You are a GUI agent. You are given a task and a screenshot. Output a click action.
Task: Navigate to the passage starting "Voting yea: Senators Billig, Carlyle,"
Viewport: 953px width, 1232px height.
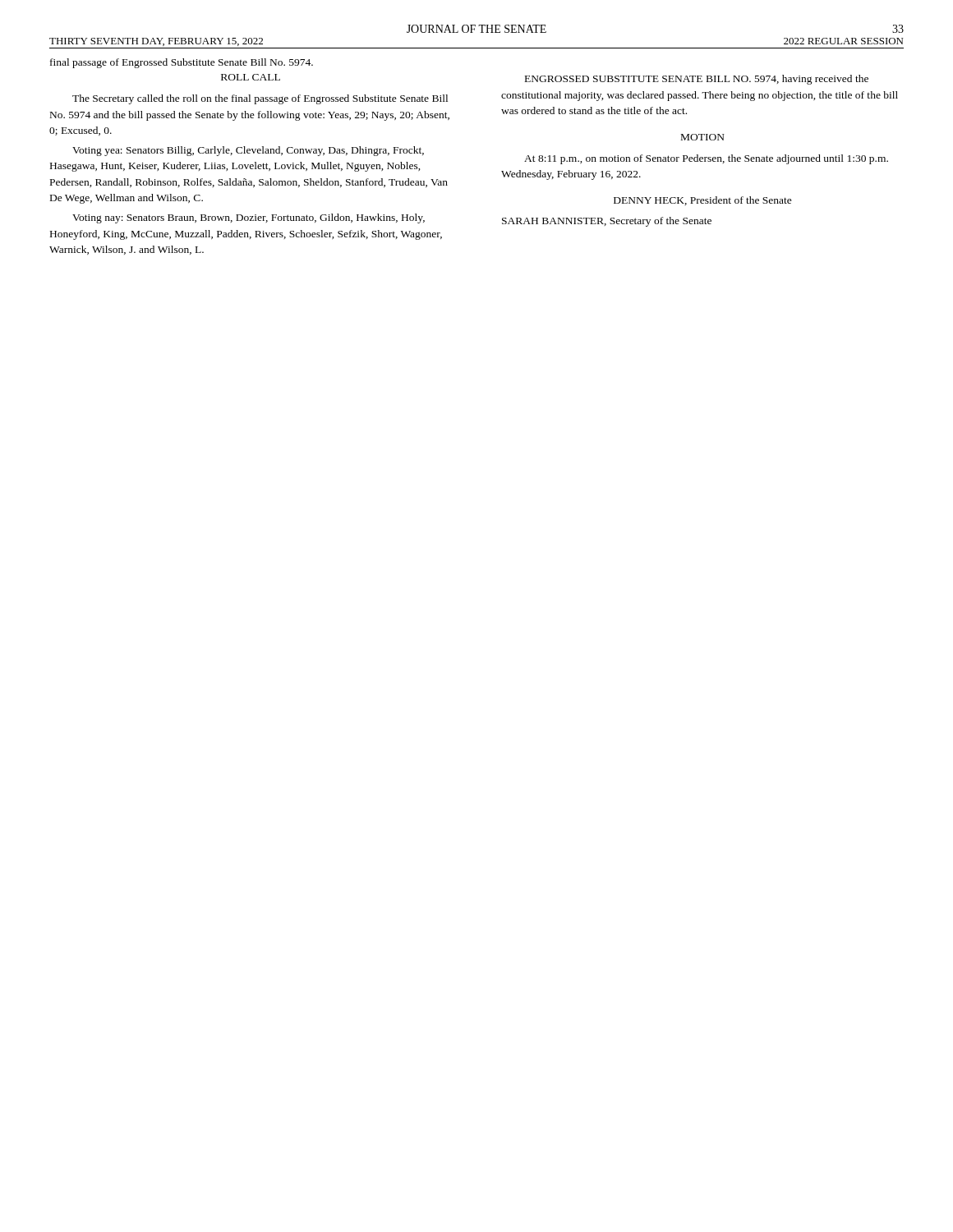[248, 174]
